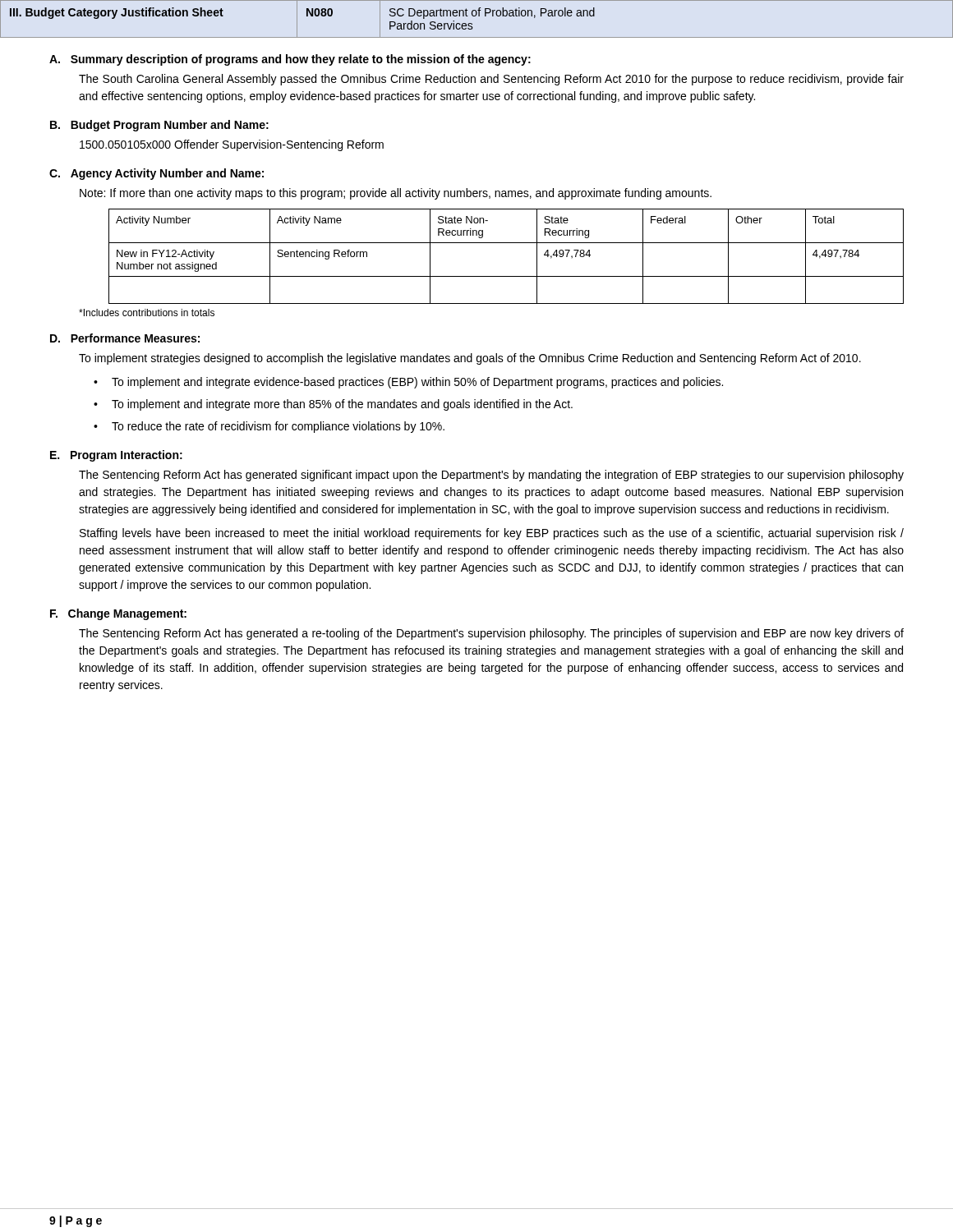Find the section header on this page that starts "A. Summary description of"
Image resolution: width=953 pixels, height=1232 pixels.
290,59
